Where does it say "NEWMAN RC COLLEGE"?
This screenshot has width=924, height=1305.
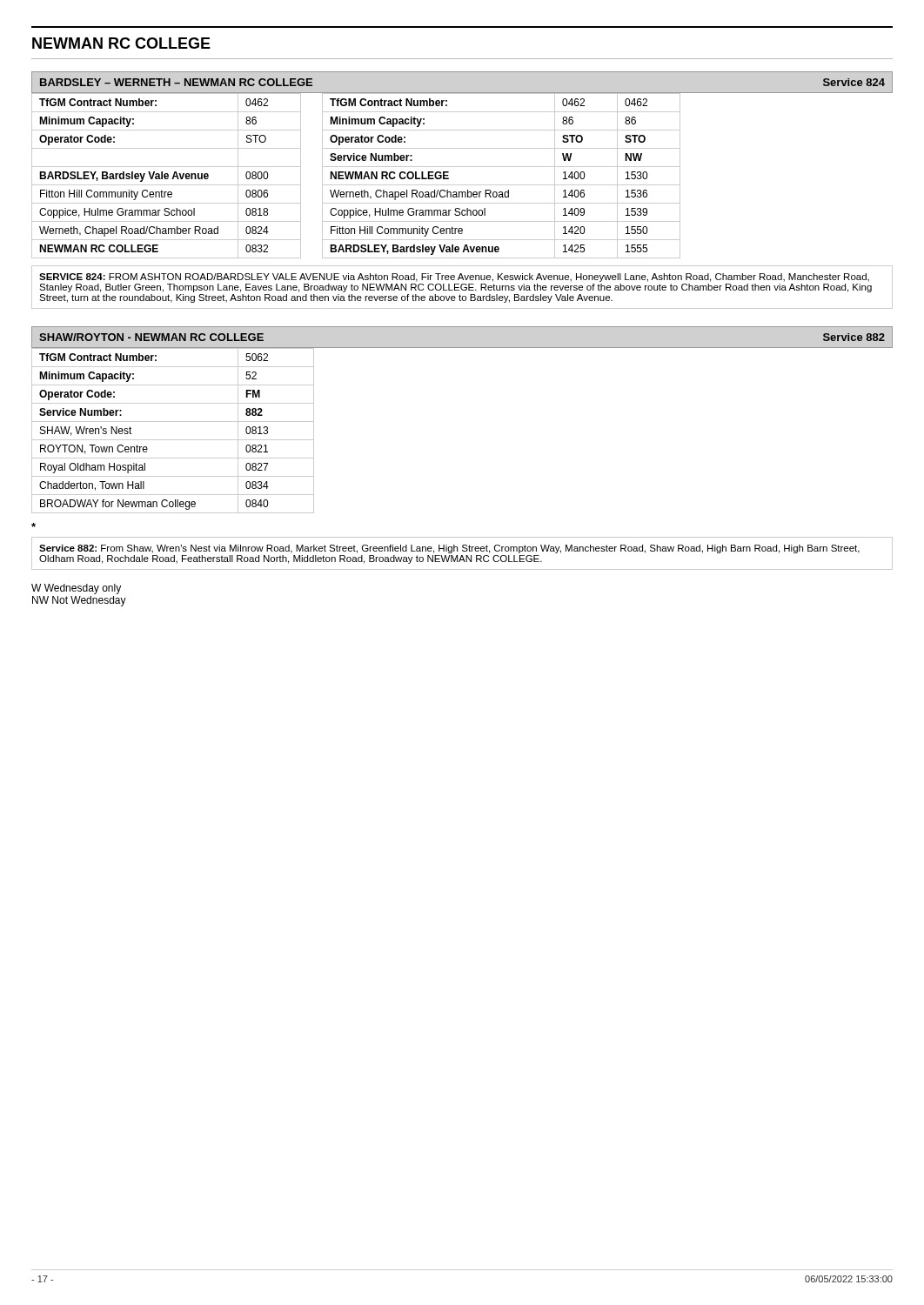tap(121, 44)
